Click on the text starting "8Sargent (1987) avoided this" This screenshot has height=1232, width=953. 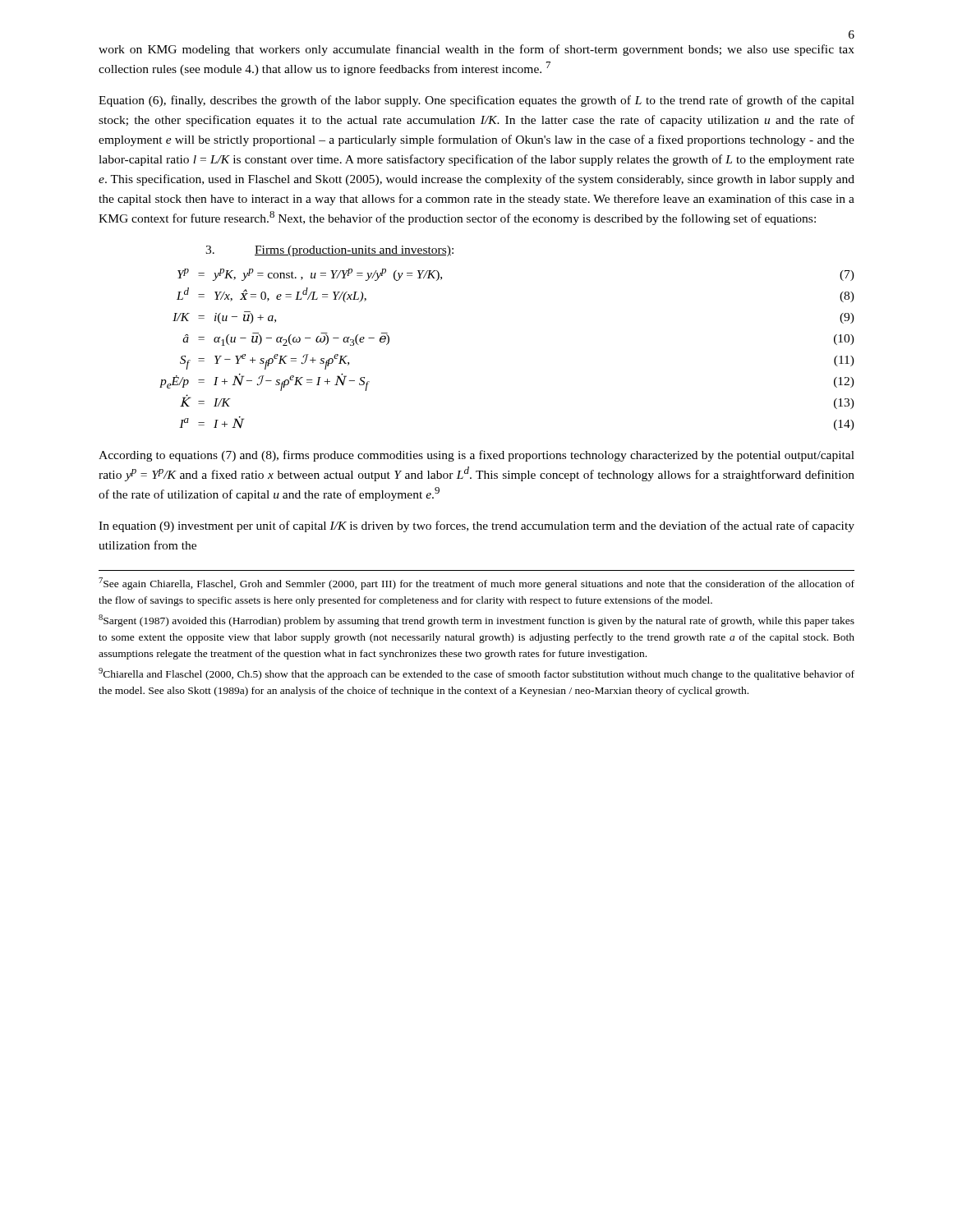(476, 636)
